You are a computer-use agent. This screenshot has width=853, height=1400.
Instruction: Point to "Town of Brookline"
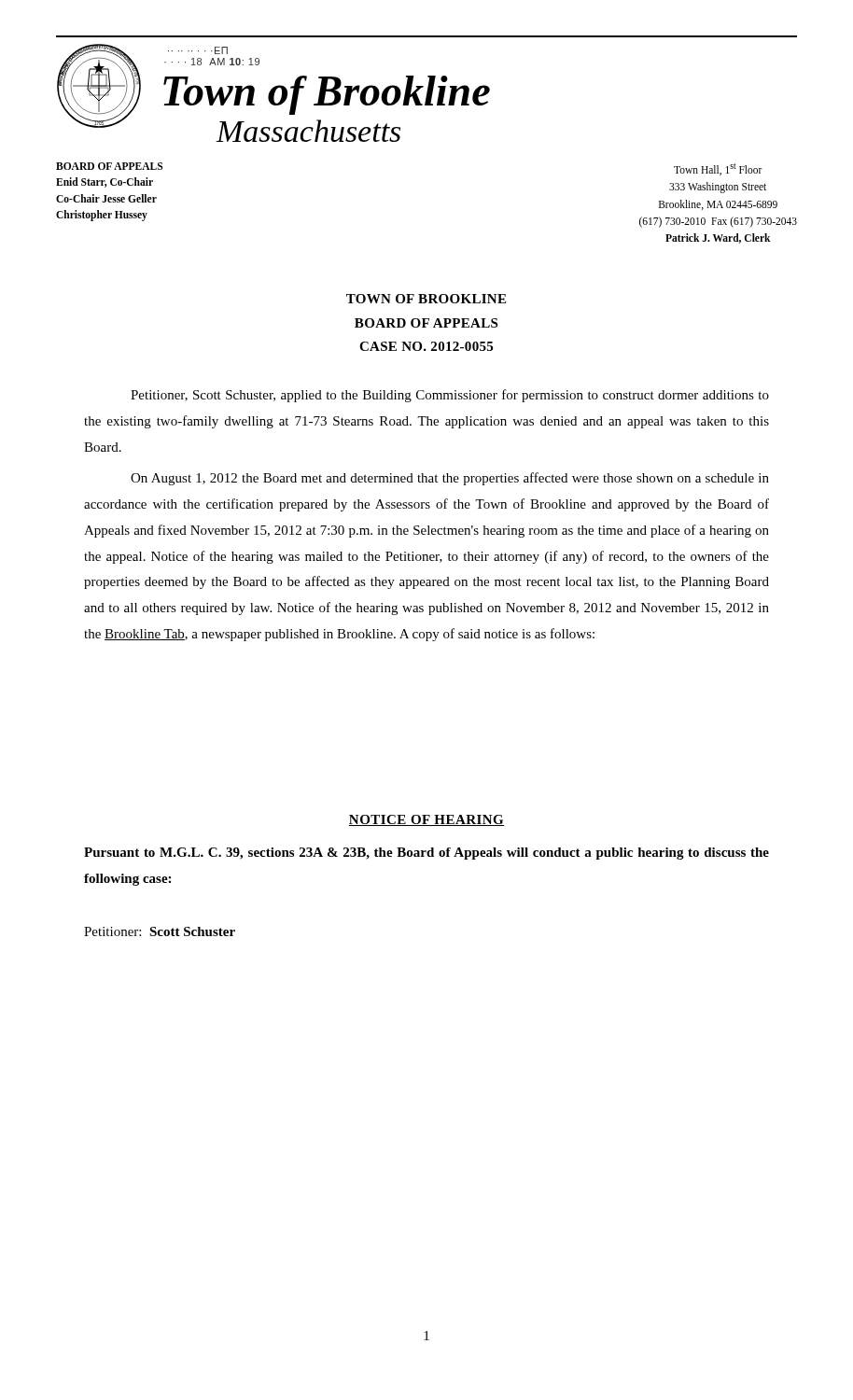[326, 92]
